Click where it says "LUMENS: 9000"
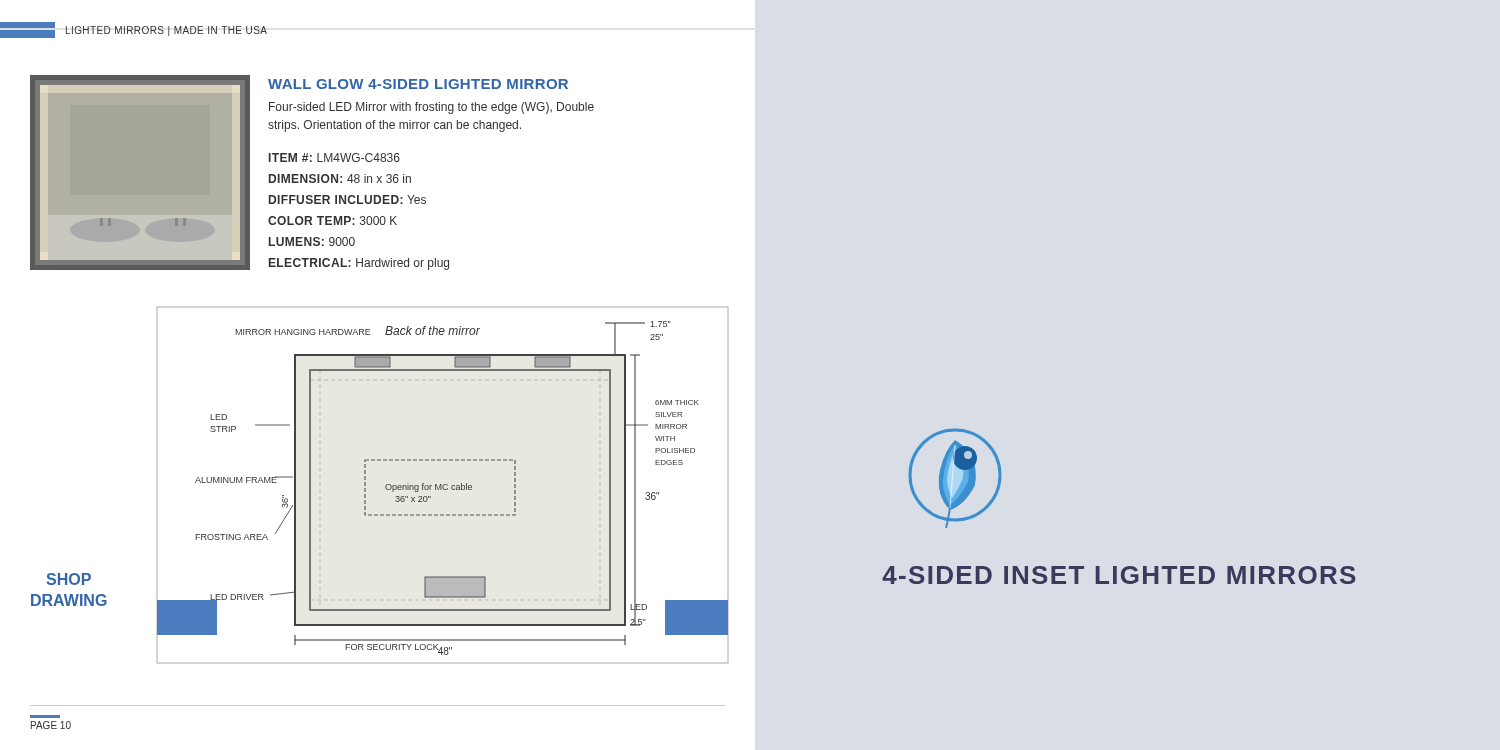The image size is (1500, 750). click(x=312, y=242)
